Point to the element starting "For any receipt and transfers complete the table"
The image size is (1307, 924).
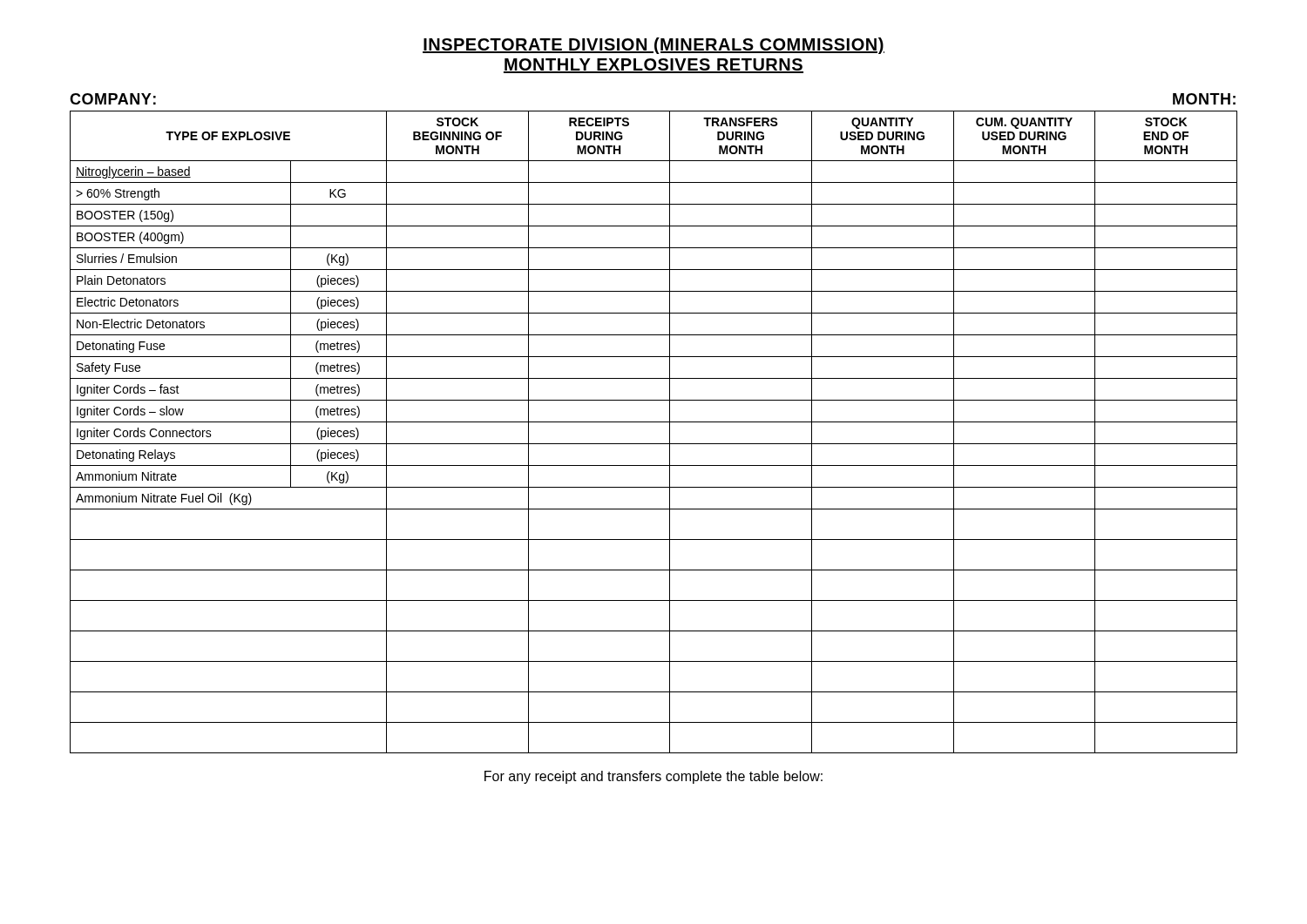coord(654,776)
